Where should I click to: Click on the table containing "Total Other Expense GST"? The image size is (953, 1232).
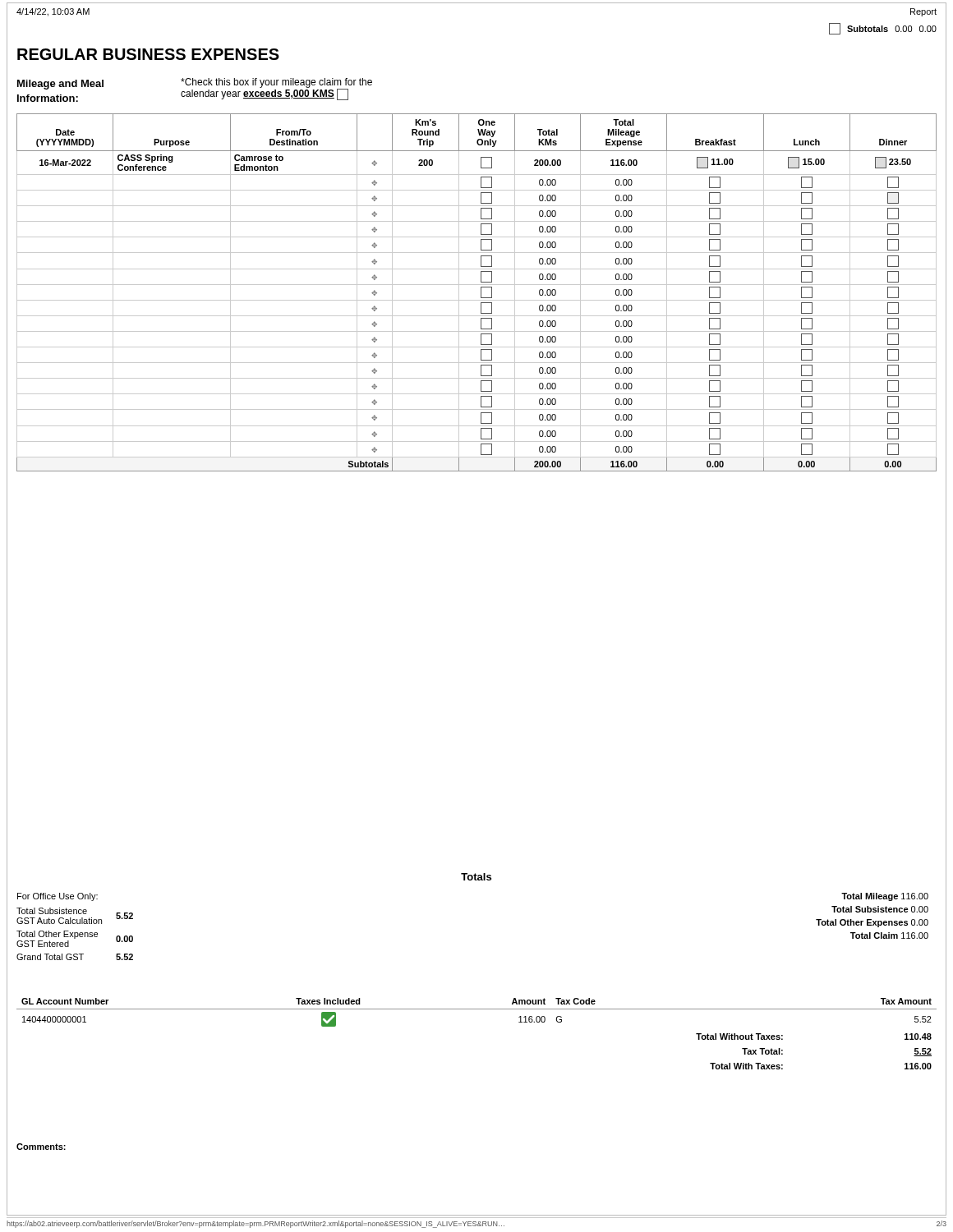tap(476, 917)
